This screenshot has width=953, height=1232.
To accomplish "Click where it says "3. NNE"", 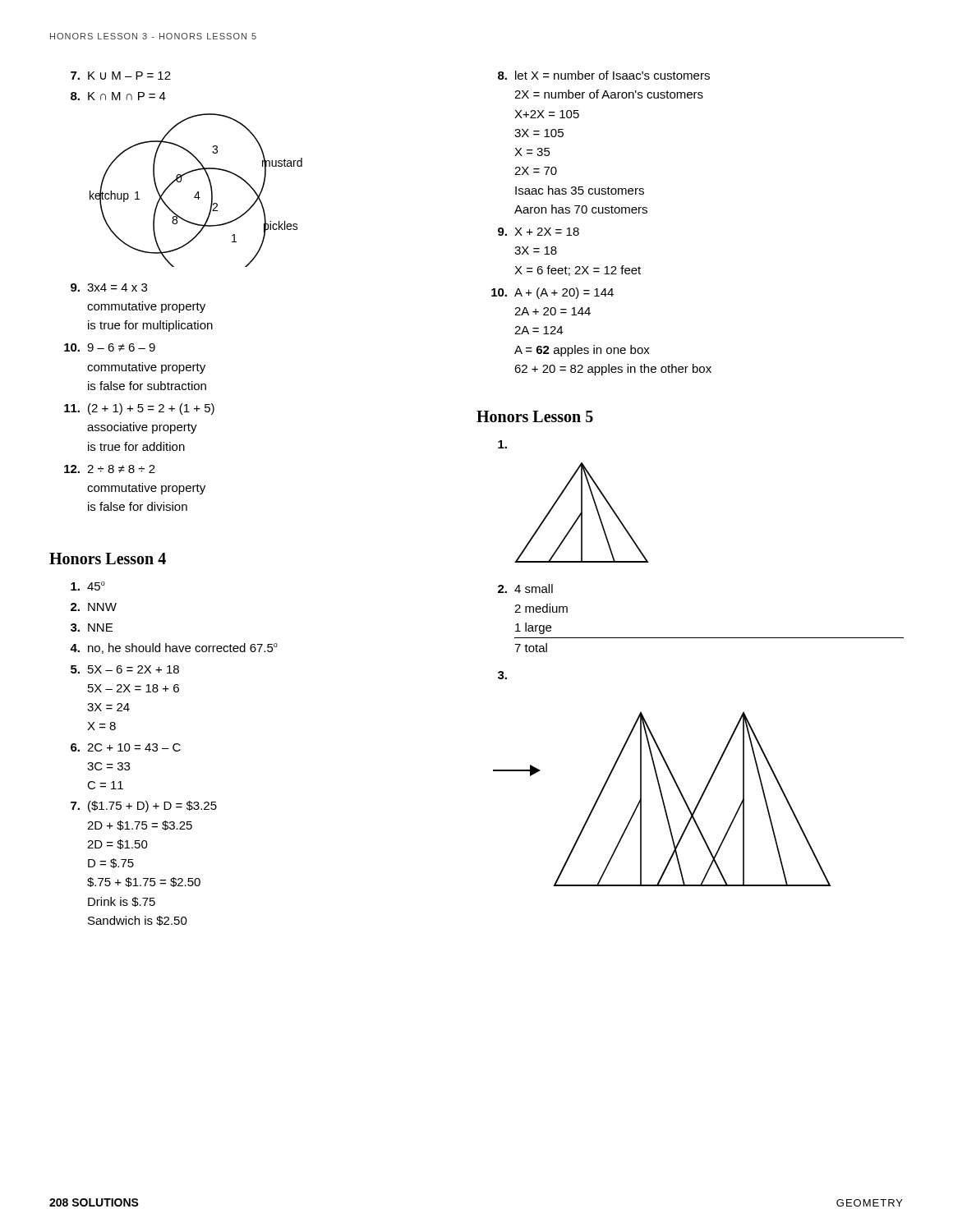I will click(92, 627).
